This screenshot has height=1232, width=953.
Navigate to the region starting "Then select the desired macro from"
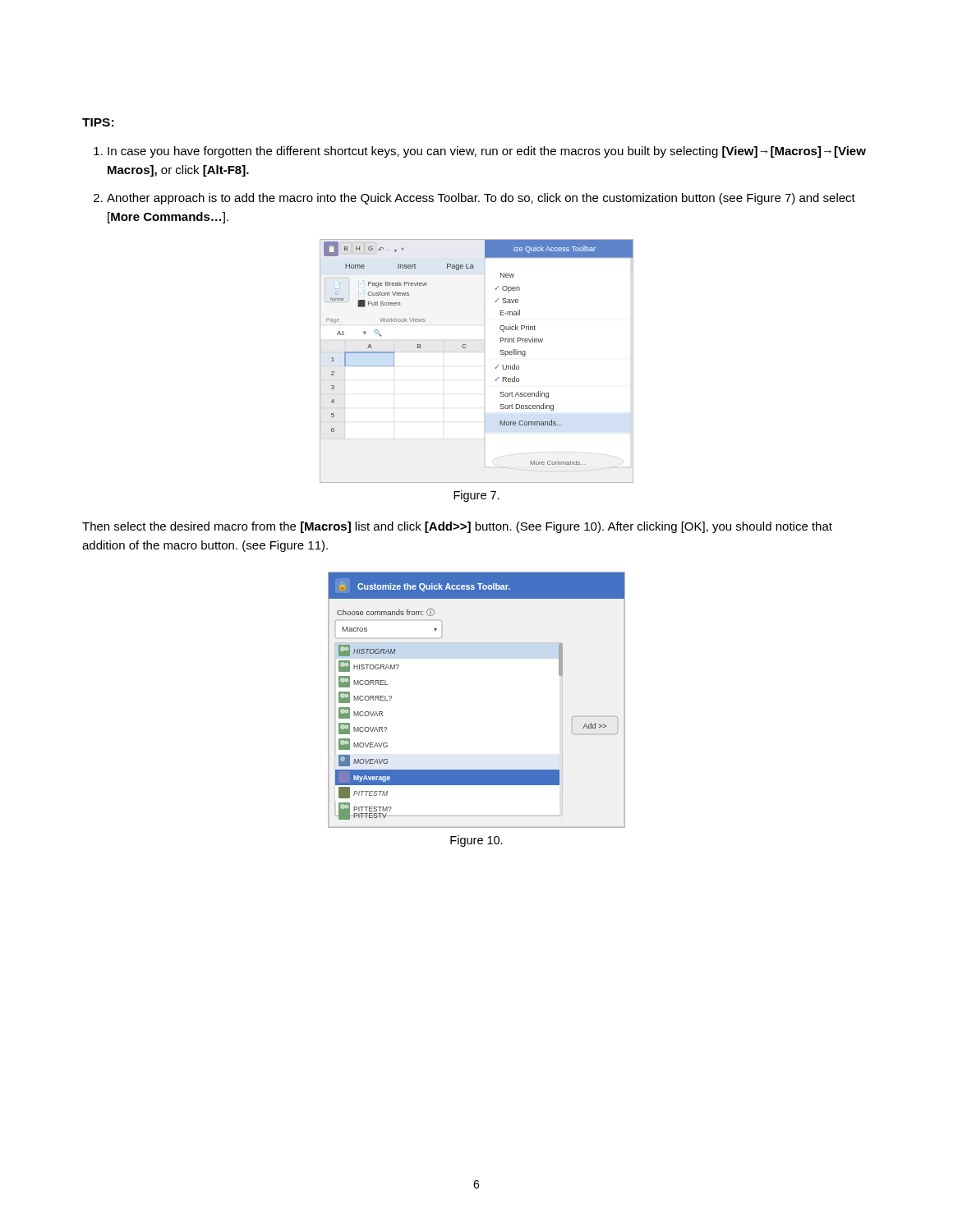pos(457,536)
